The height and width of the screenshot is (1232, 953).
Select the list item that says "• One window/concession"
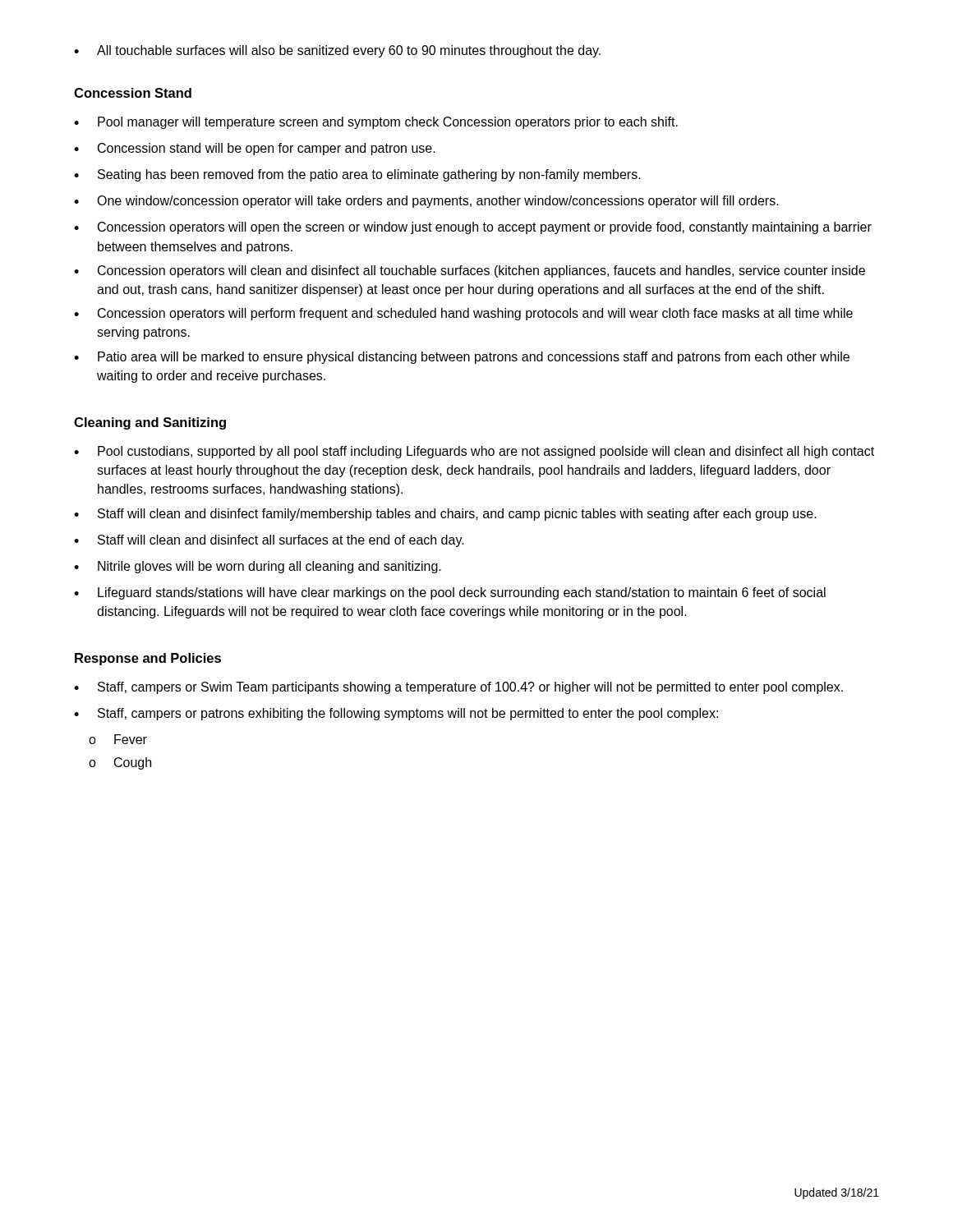click(x=476, y=202)
